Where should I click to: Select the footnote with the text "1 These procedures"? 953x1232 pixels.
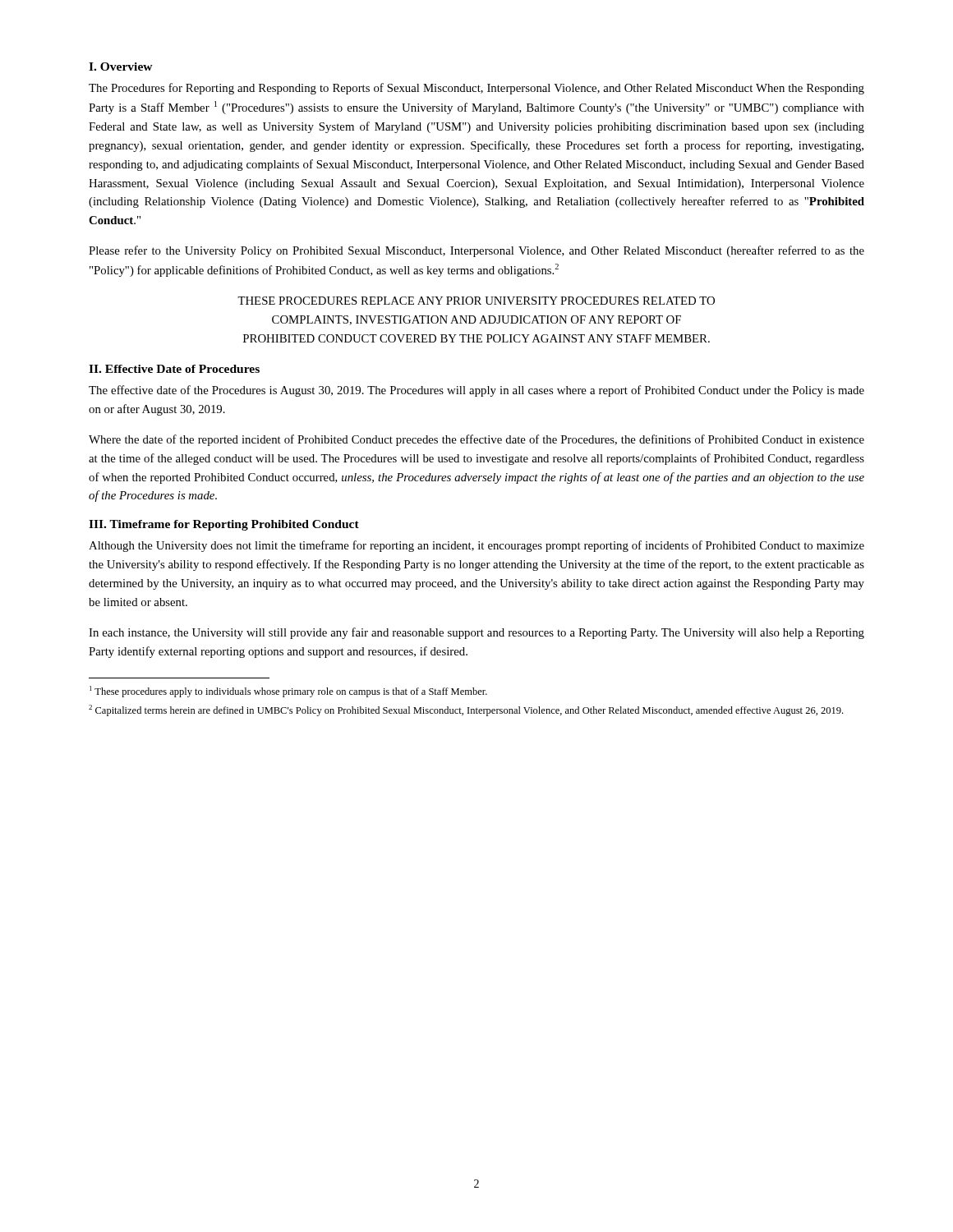pos(288,691)
